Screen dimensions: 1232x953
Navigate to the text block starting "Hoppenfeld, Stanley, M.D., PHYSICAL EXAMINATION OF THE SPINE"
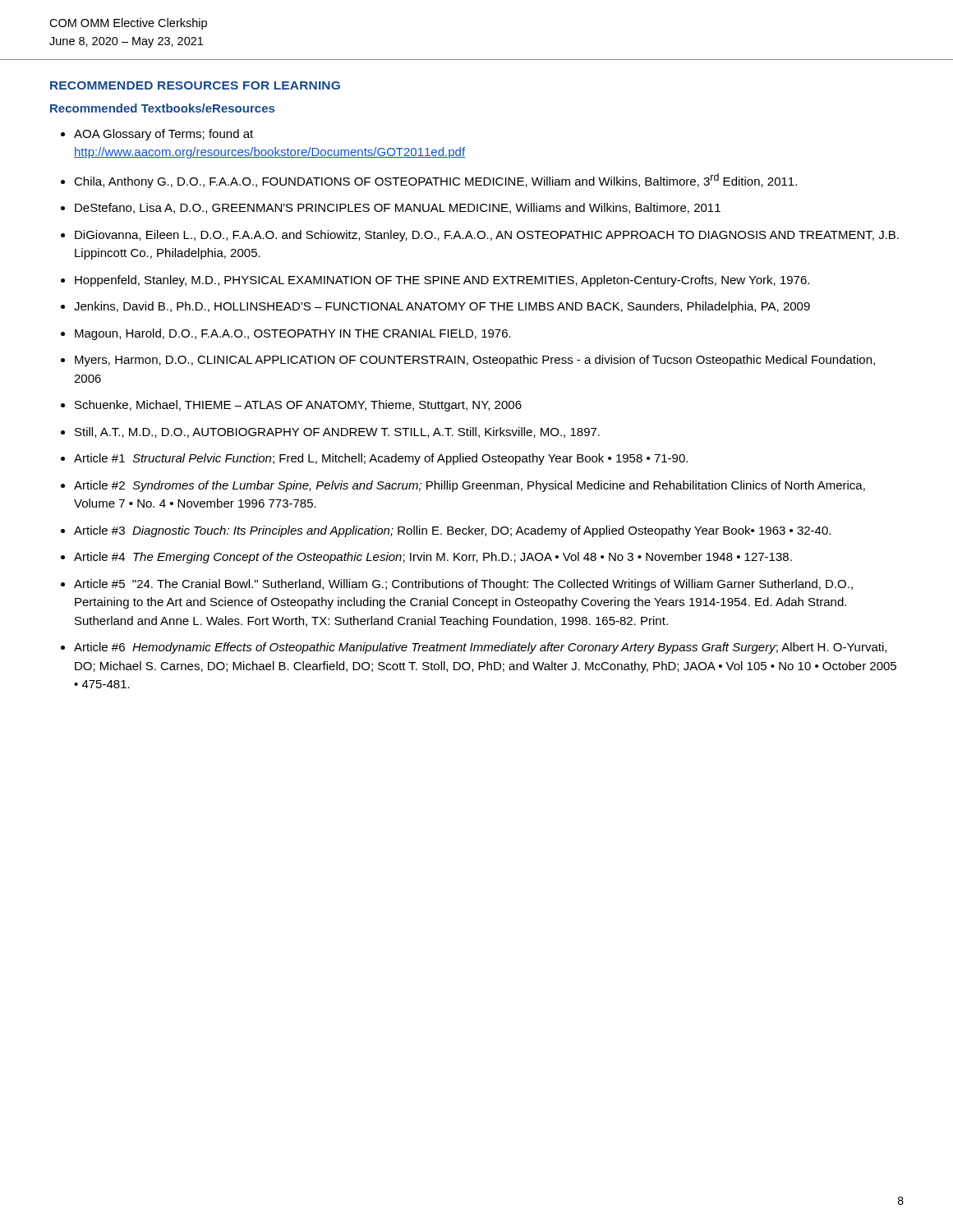(442, 279)
